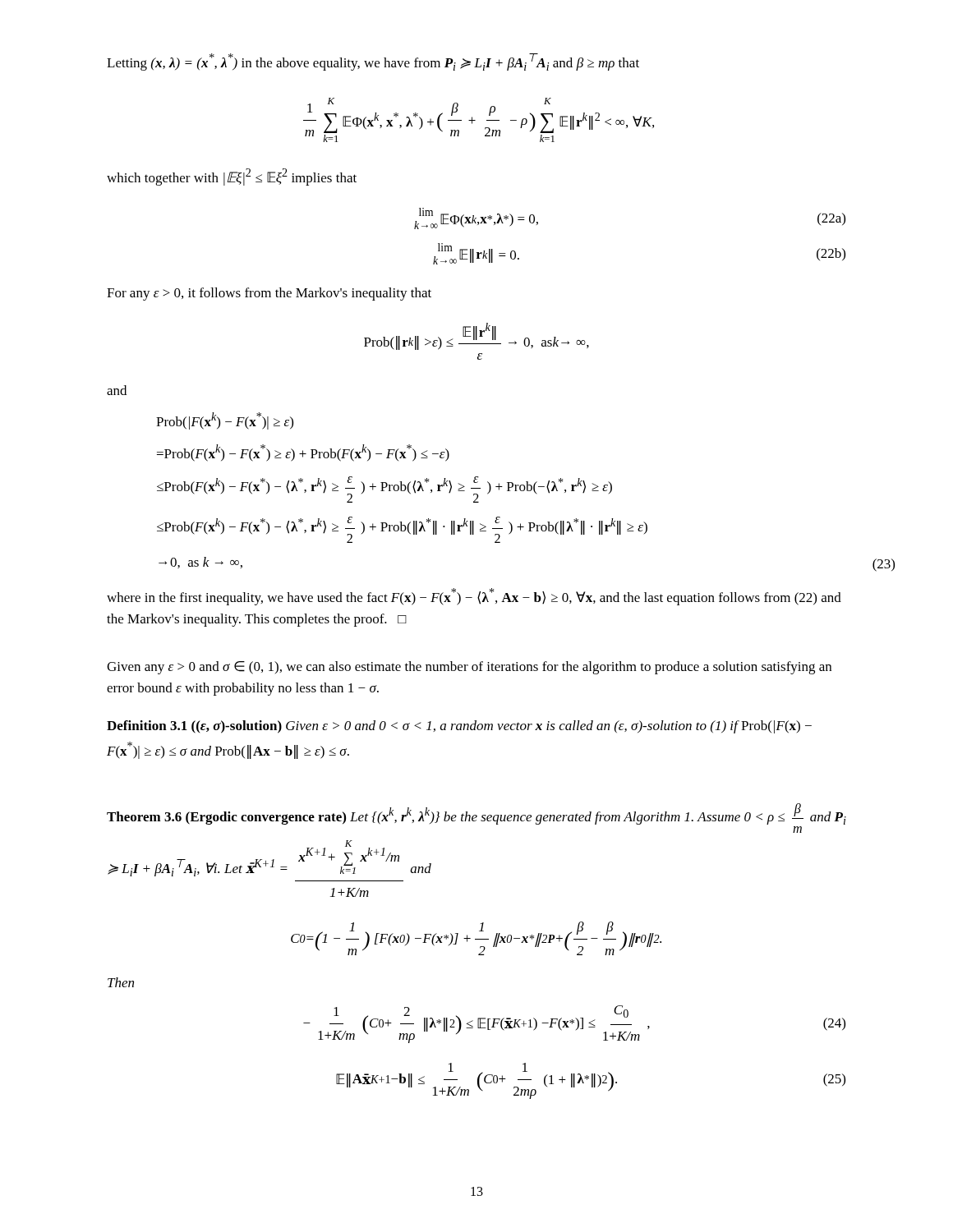This screenshot has height=1232, width=953.
Task: Select the passage starting "Prob(|F(xk) − F(x*)|"
Action: [x=501, y=491]
